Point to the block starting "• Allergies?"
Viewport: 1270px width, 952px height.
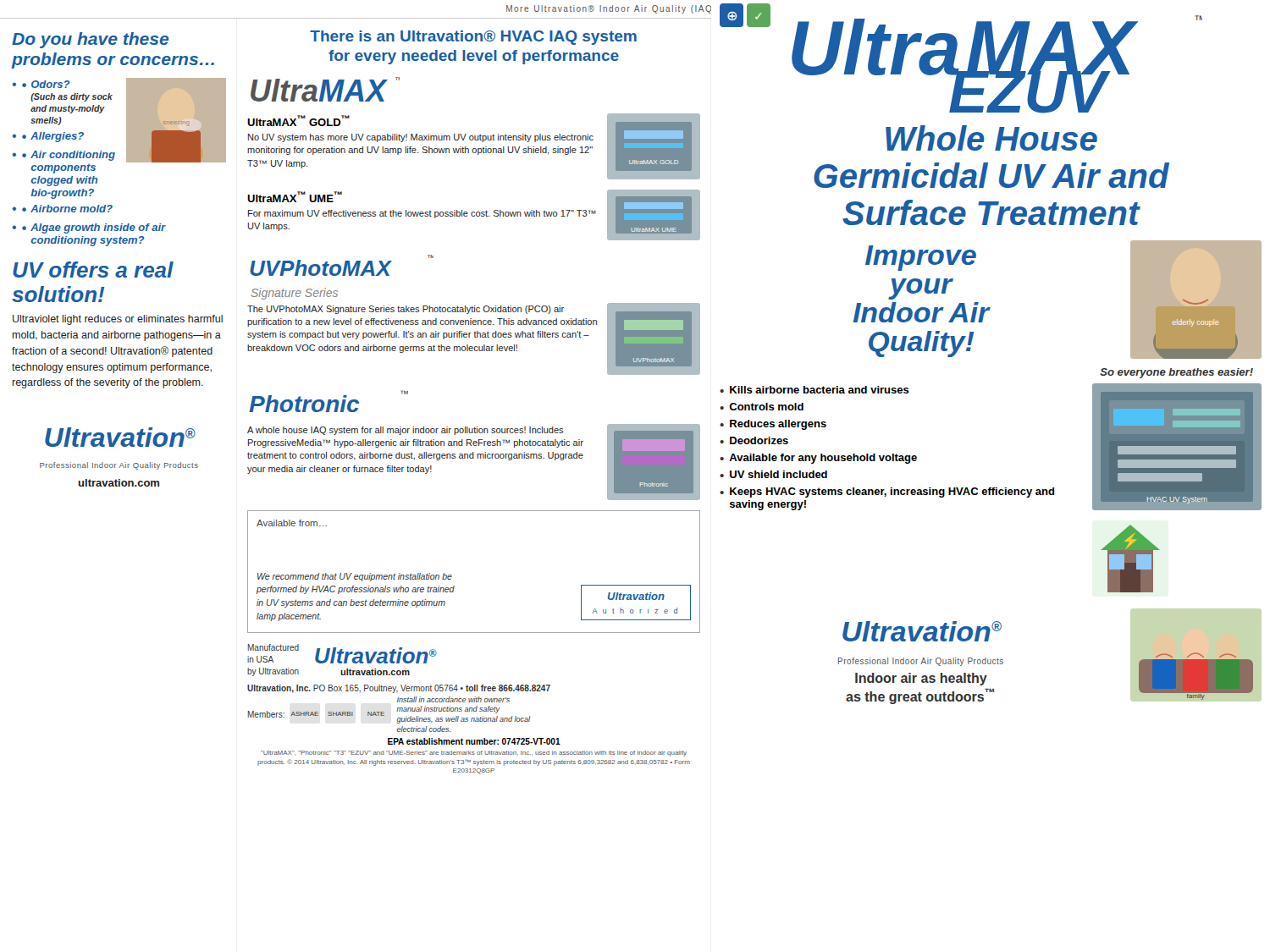[x=53, y=137]
